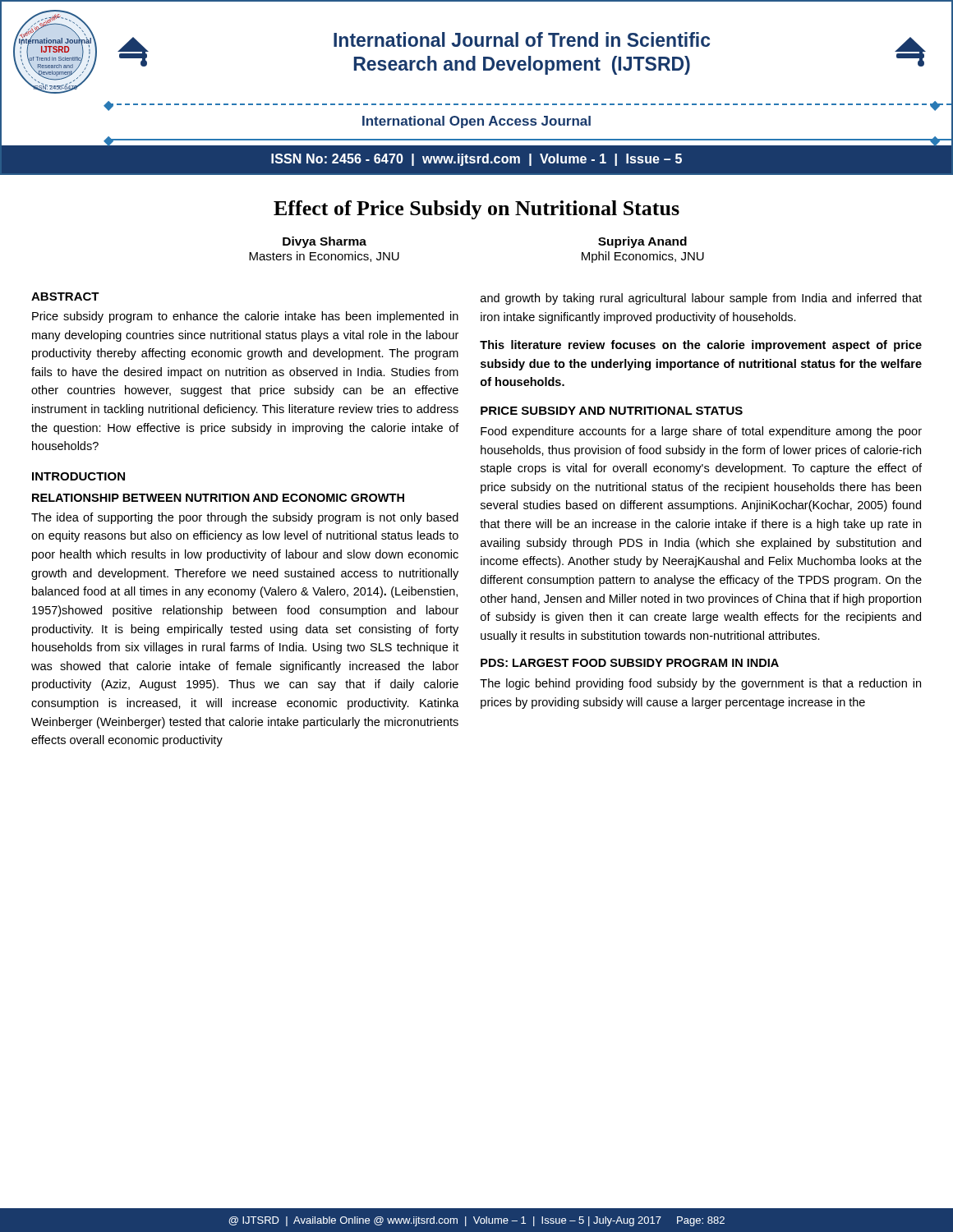Screen dimensions: 1232x953
Task: Find the block starting "RELATIONSHIP BETWEEN NUTRITION AND ECONOMIC GROWTH"
Action: point(218,498)
